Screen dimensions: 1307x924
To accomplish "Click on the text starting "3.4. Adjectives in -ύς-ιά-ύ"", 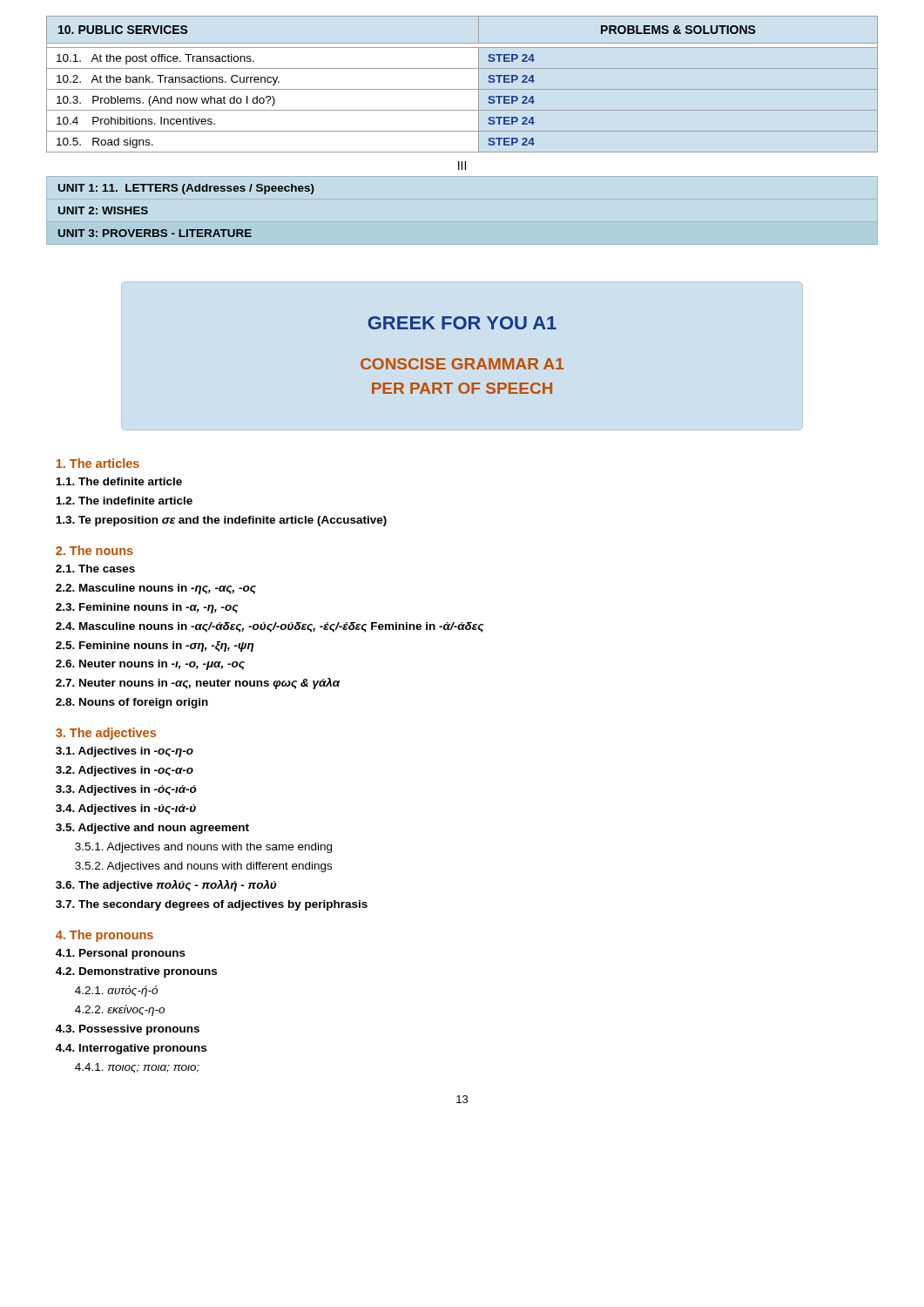I will click(126, 808).
